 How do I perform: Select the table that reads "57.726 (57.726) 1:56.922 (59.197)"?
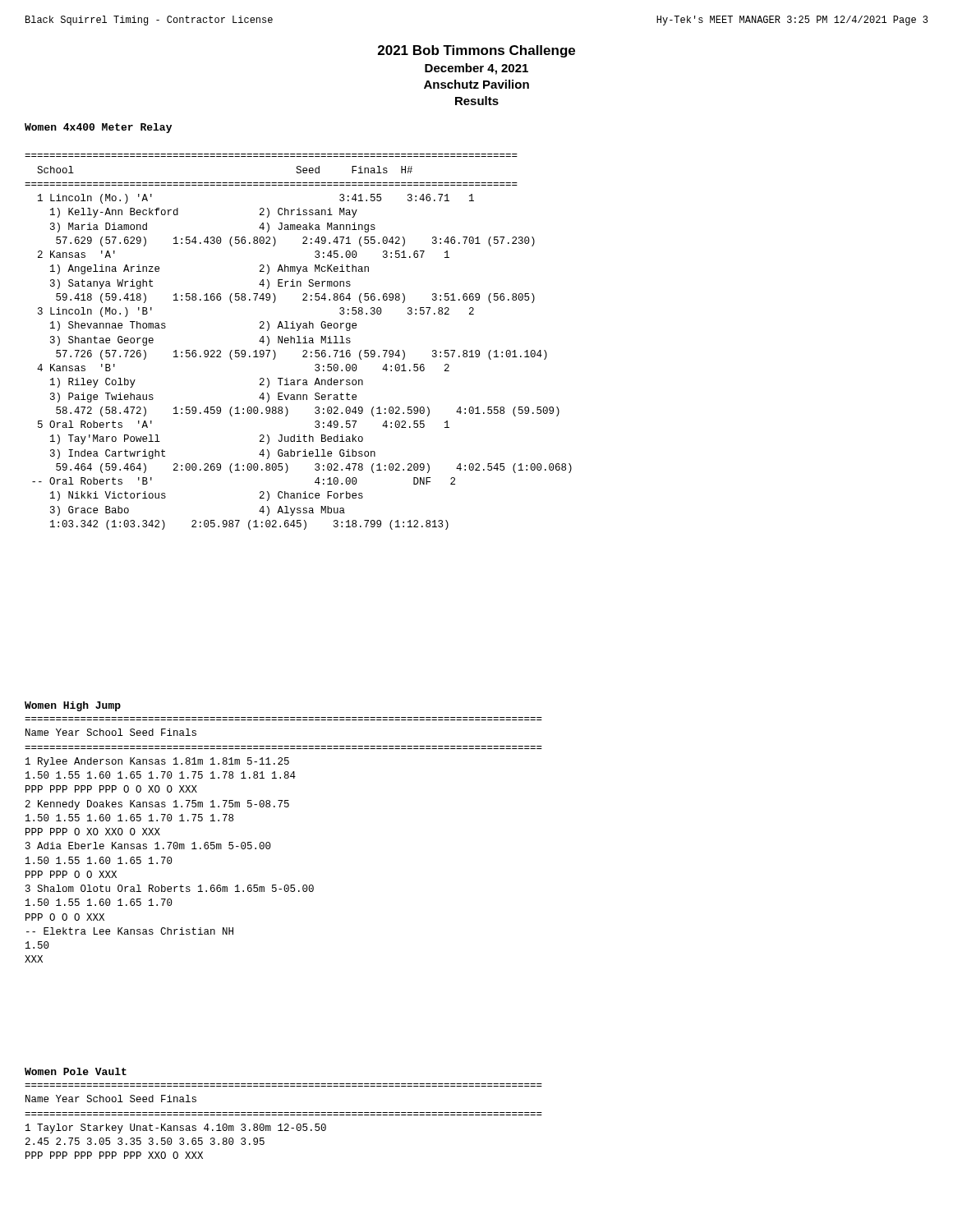[476, 341]
